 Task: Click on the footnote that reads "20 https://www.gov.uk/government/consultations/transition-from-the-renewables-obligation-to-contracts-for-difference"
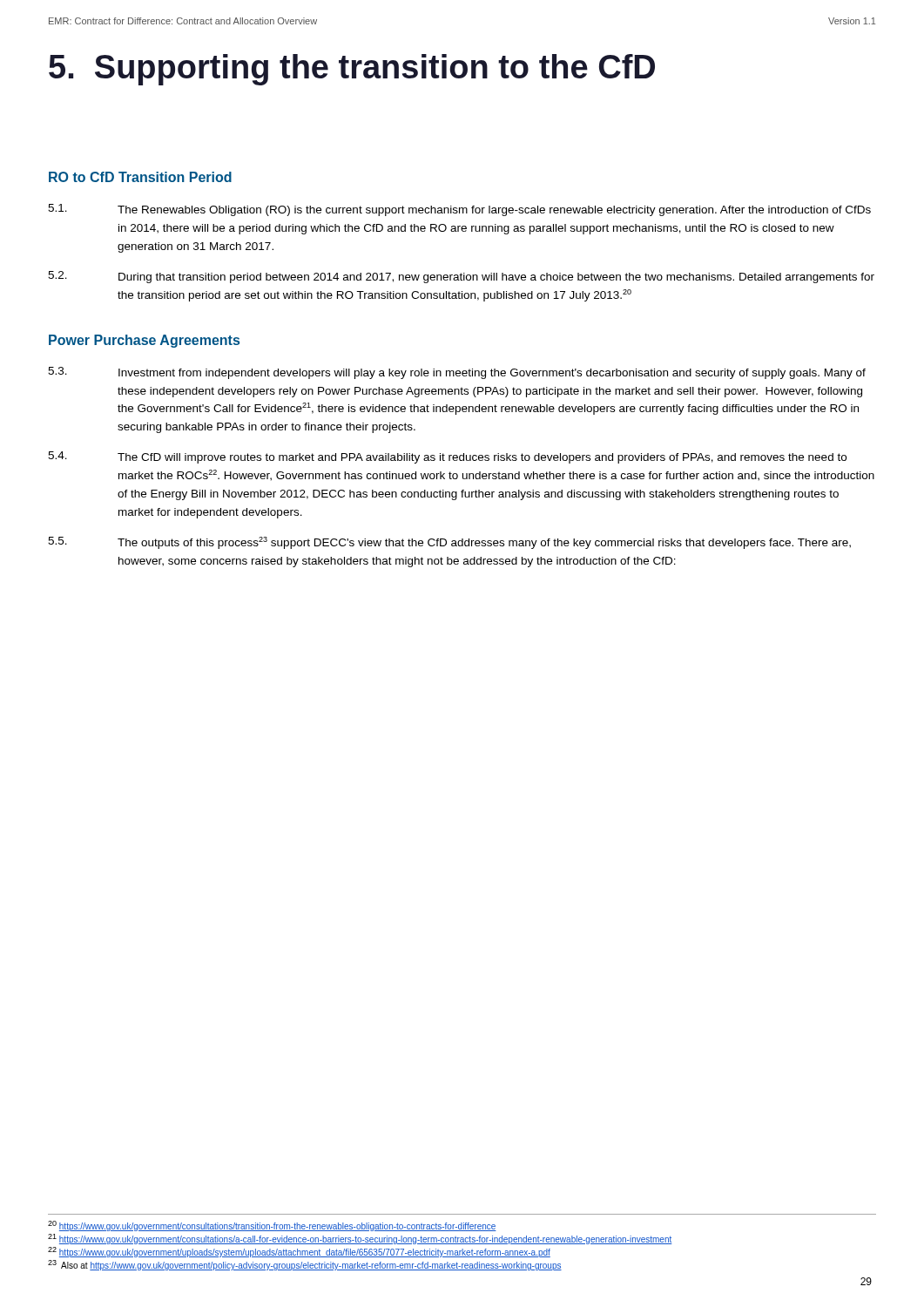[x=272, y=1226]
